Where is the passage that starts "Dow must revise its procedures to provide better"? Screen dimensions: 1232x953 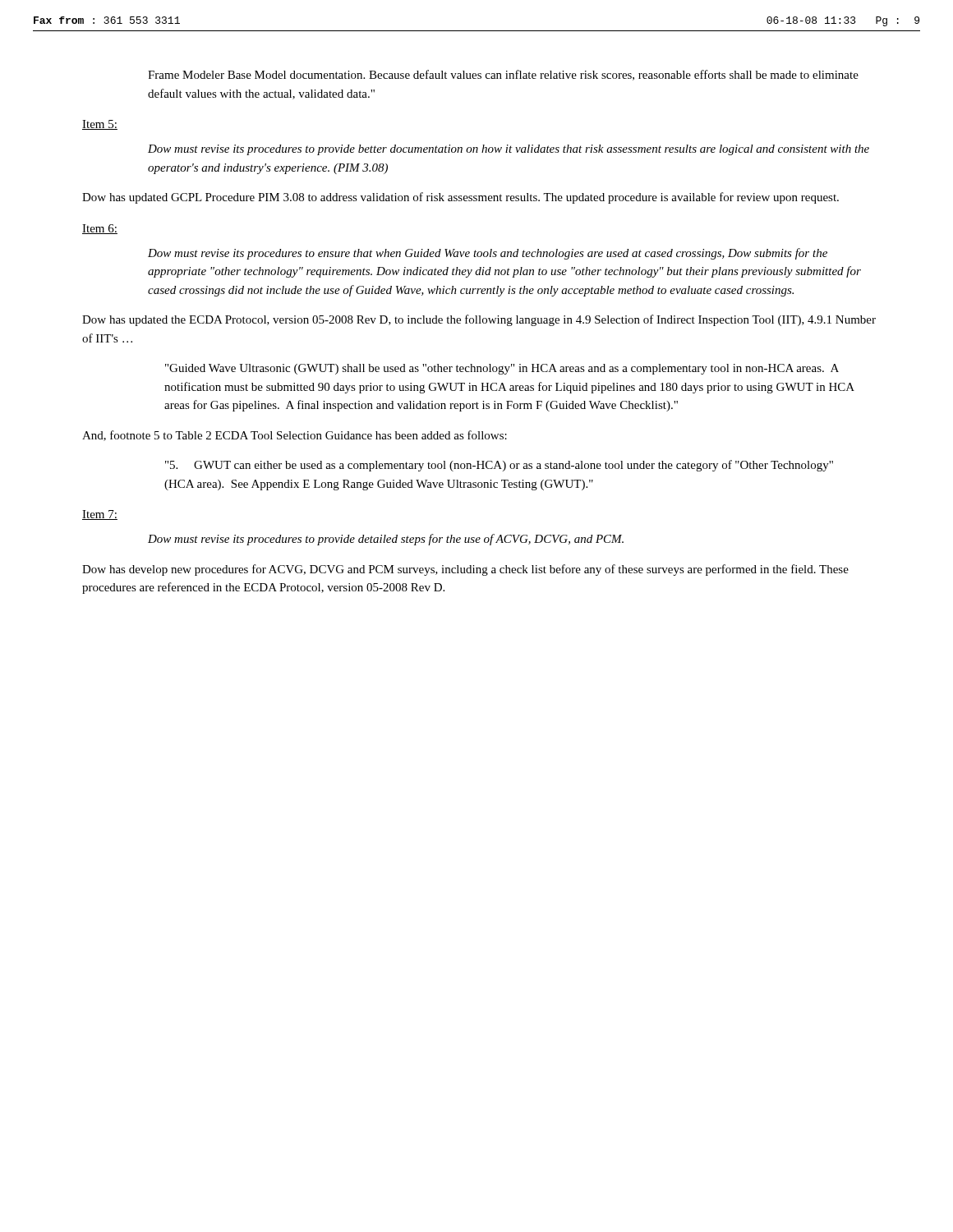click(x=509, y=158)
